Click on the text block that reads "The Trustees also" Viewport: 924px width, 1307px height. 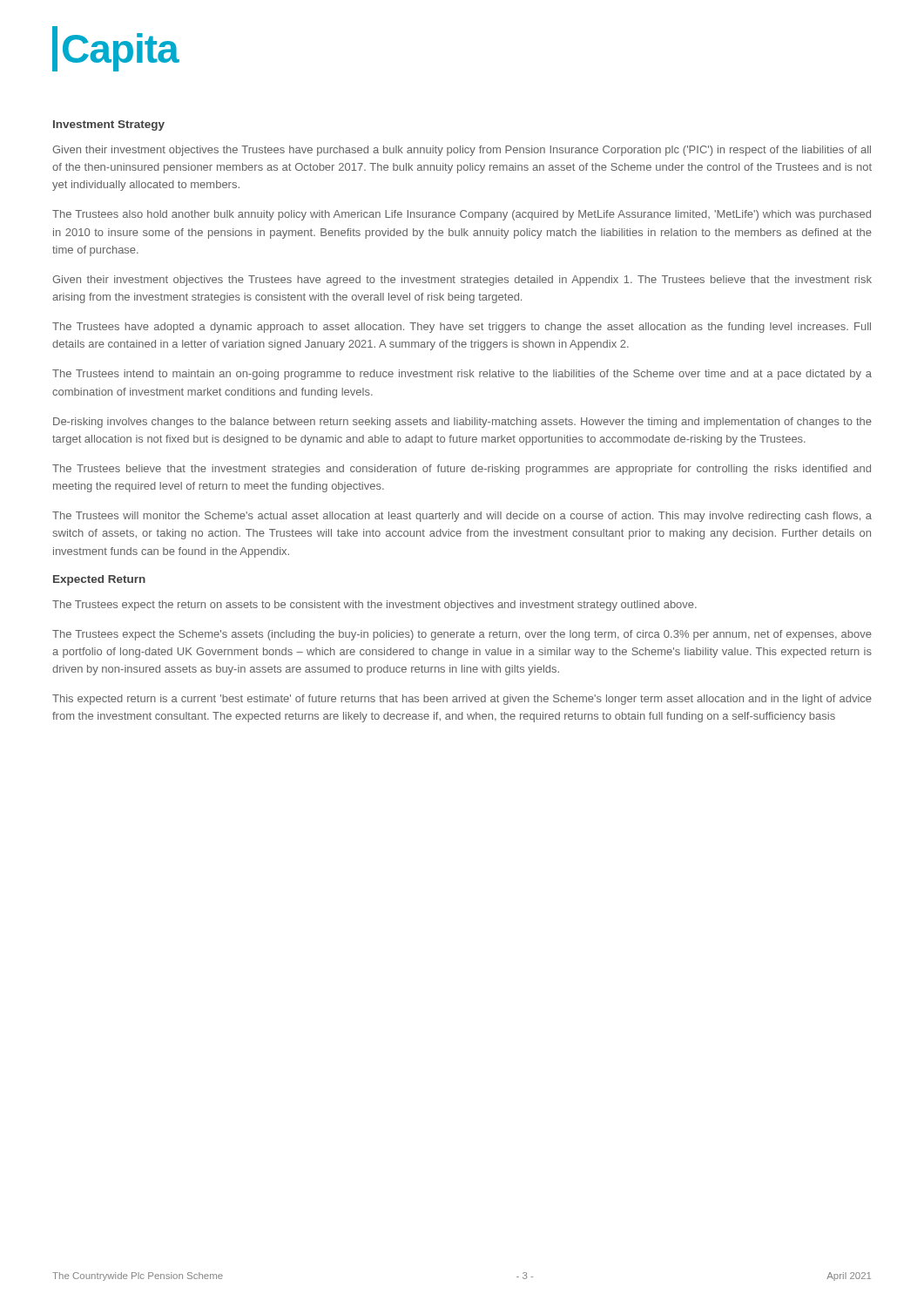(x=462, y=232)
